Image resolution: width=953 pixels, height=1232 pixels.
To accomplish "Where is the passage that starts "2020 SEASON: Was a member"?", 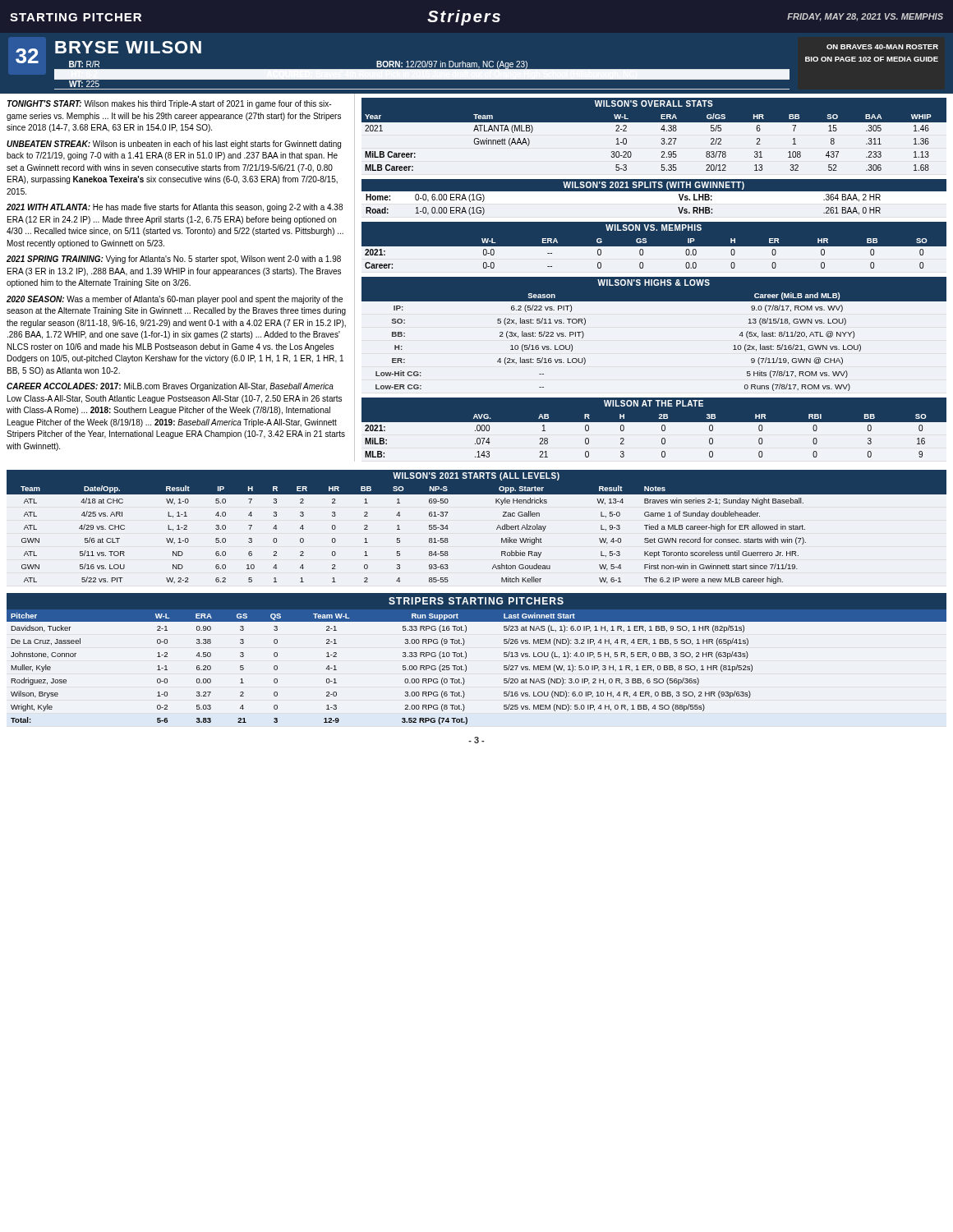I will pyautogui.click(x=176, y=335).
